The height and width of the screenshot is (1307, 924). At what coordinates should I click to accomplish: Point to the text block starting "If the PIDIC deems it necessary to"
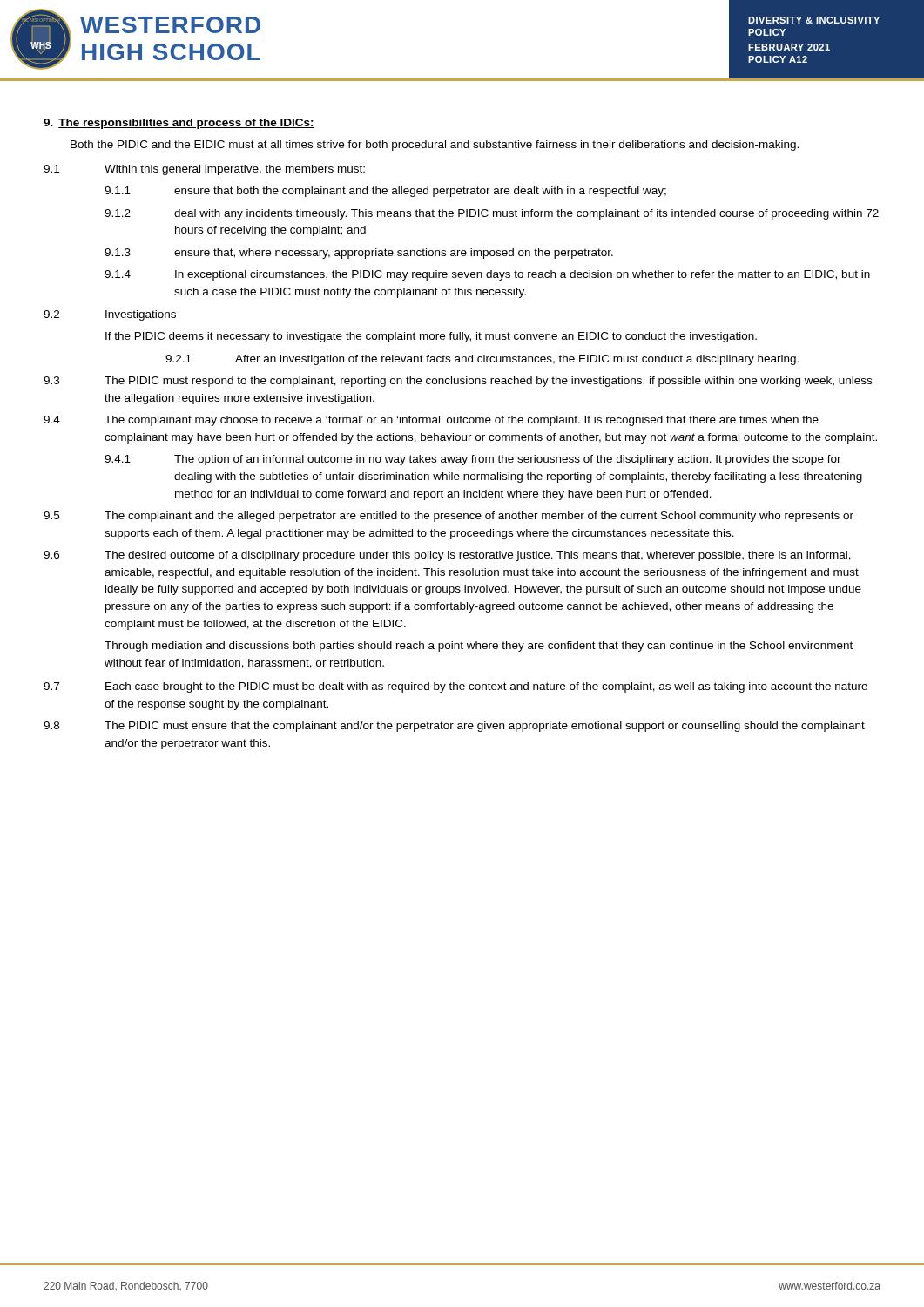click(x=431, y=336)
